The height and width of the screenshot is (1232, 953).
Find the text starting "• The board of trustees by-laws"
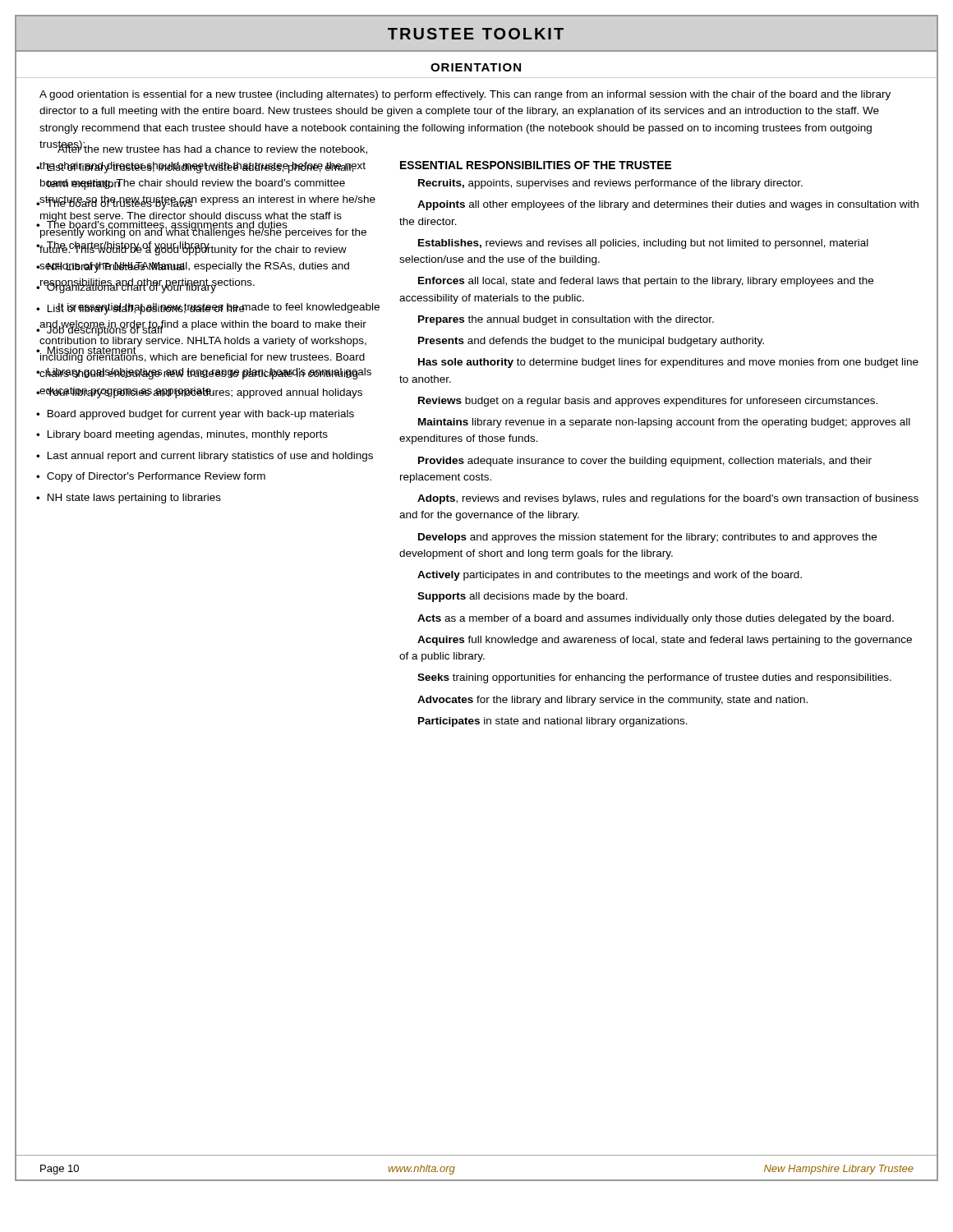pos(114,204)
